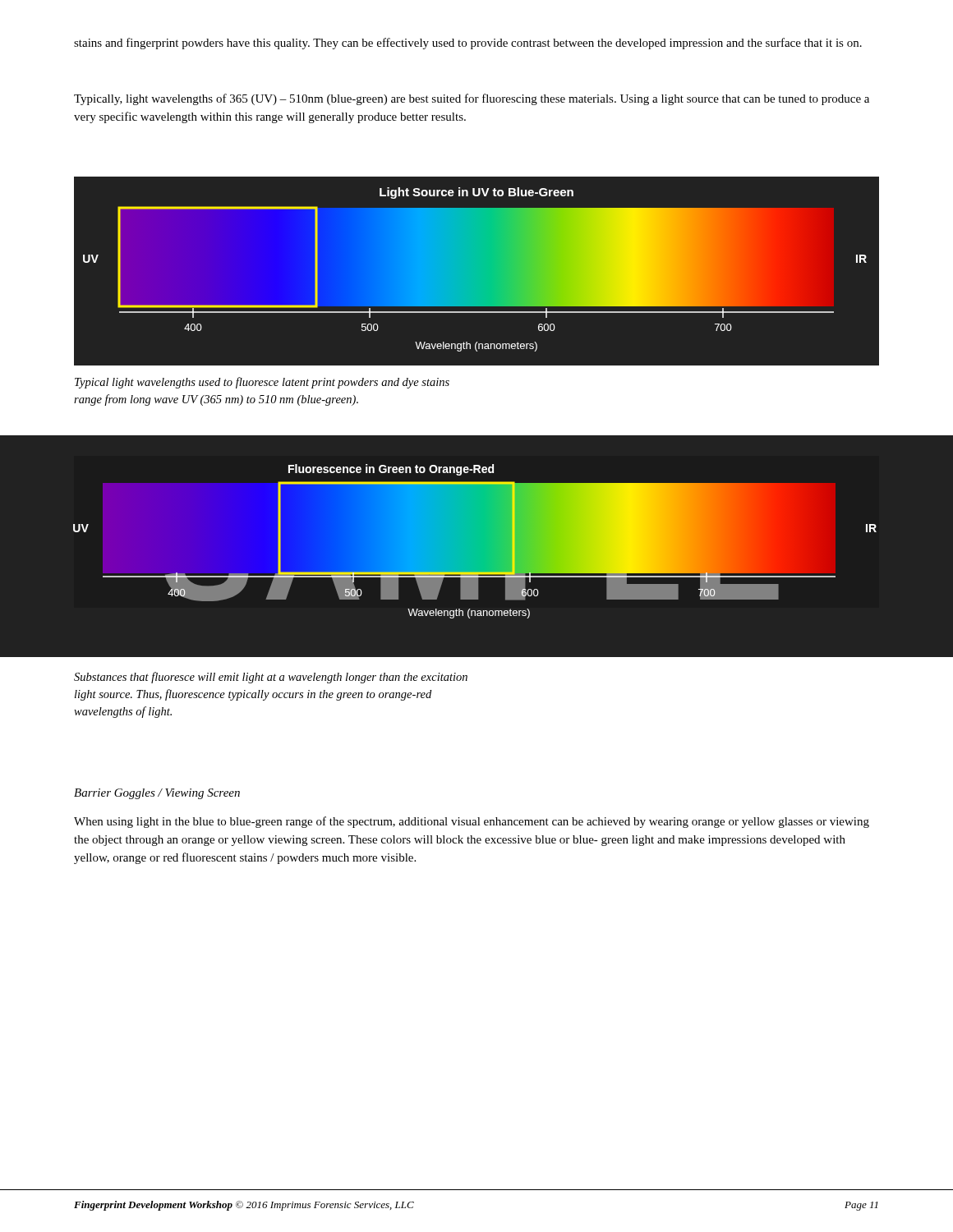The image size is (953, 1232).
Task: Find the element starting "When using light in the blue to blue-green"
Action: coord(472,839)
